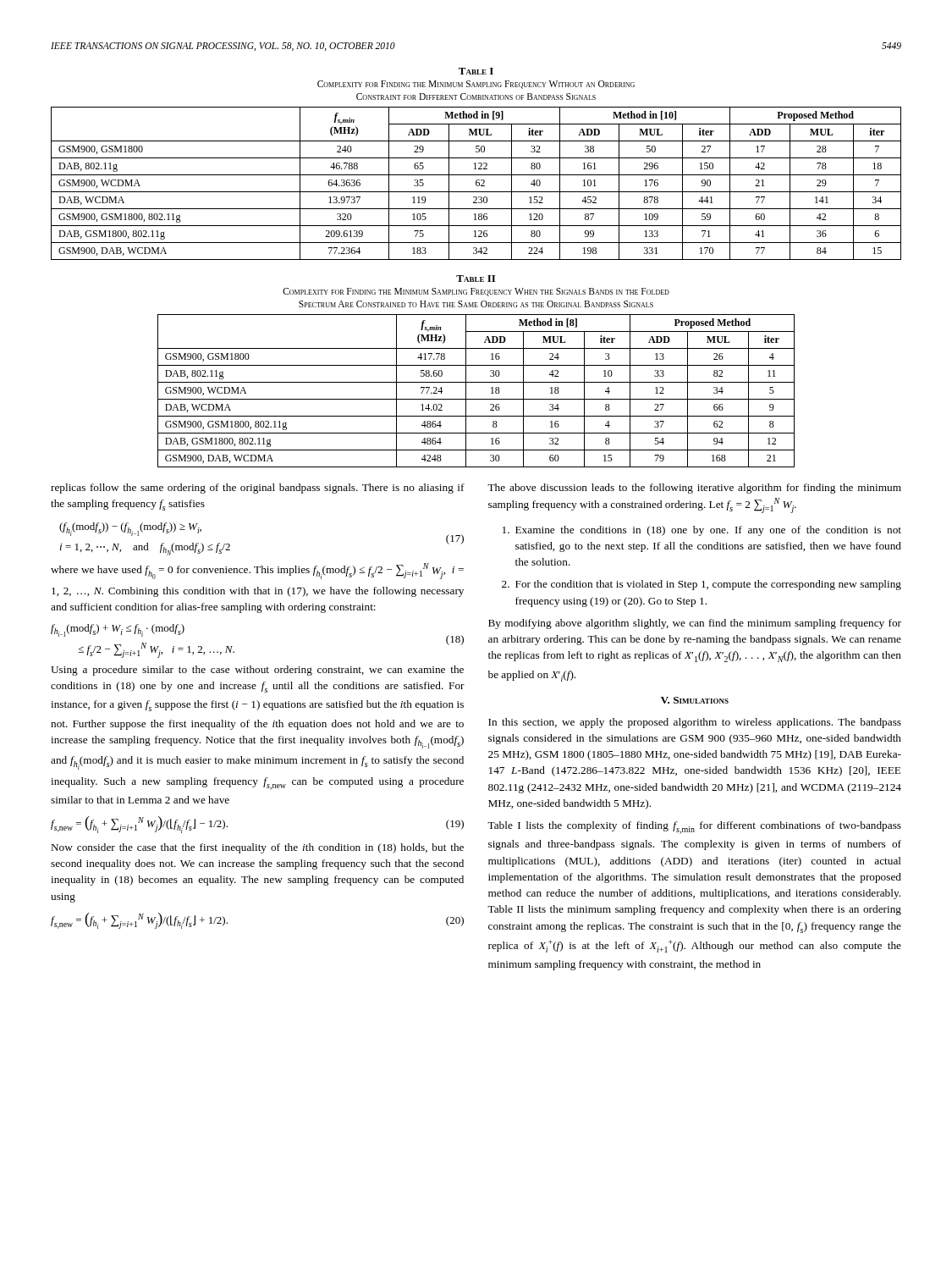Click on the region starting "(fhi(modfs)) − (fhi−1(modfs)) ≥ Wi, i"
Screen dimensions: 1270x952
(x=132, y=536)
